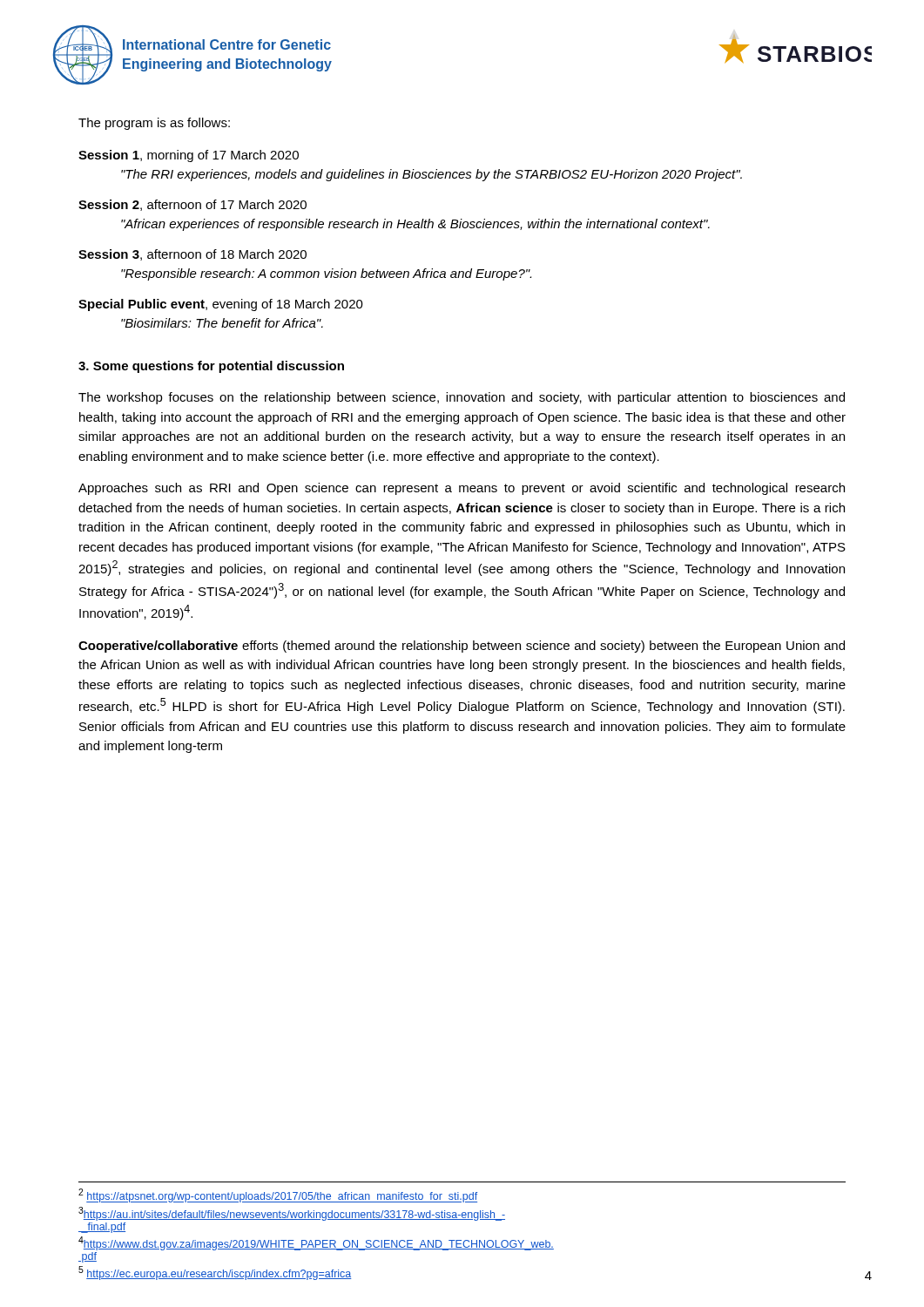
Task: Find "2 https://atpsnet.org/wp-content/uploads/2017/05/the_african_manifesto_for_sti.pdf 3https://au.int/sites/default/files/newsevents/workingdocuments/33178-wd-stisa-english_- _final.pdf 4https://www.dst.gov.za/images/2019/WHITE_PAPER_ON_SCIENCE_AND_TECHNOLOGY_web. pdf 5 https://ec.europa.eu/research/iscp/index.cfm?pg=africa" on this page
Action: tap(462, 1234)
